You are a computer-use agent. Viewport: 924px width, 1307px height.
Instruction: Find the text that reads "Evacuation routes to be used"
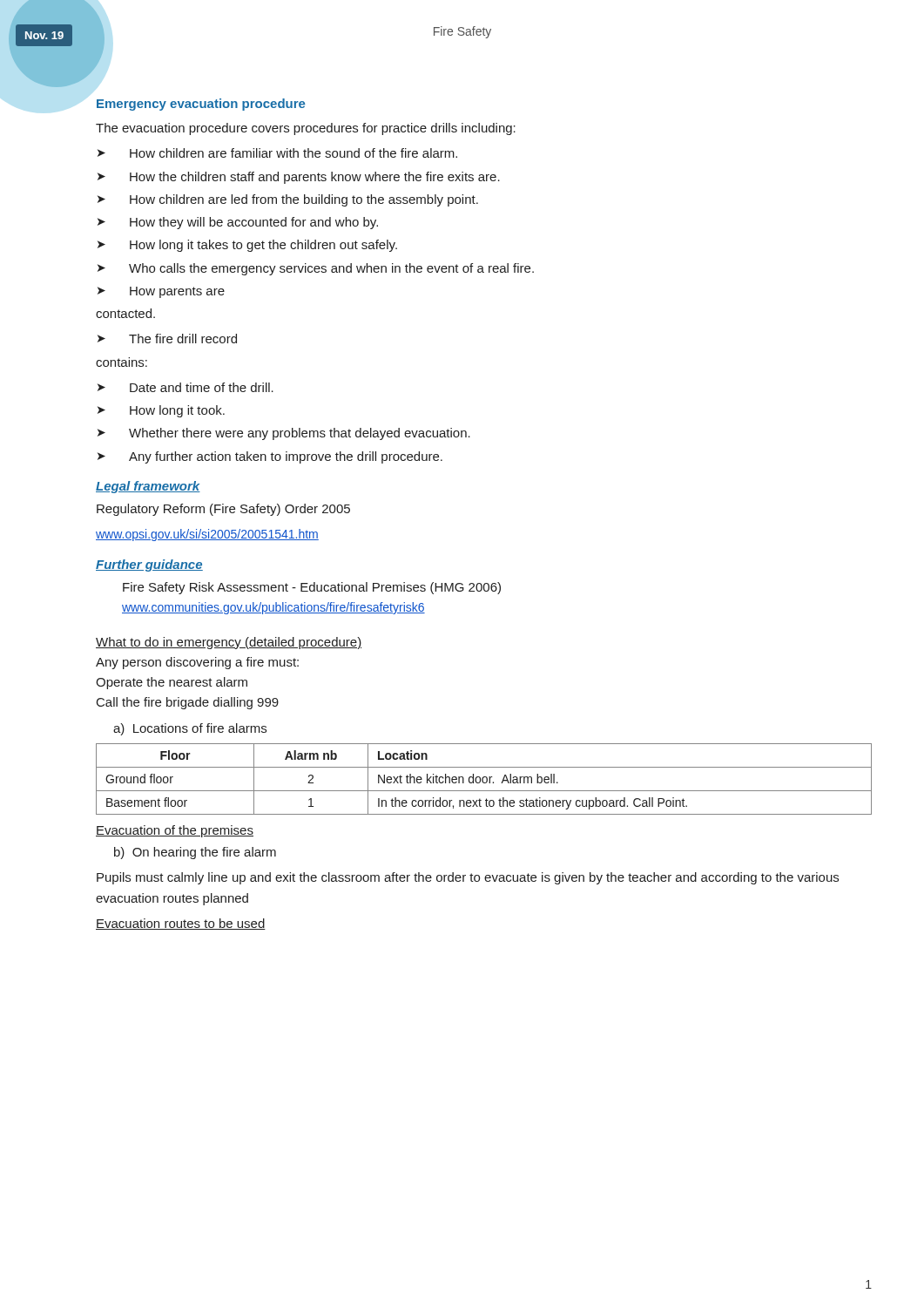pyautogui.click(x=180, y=923)
